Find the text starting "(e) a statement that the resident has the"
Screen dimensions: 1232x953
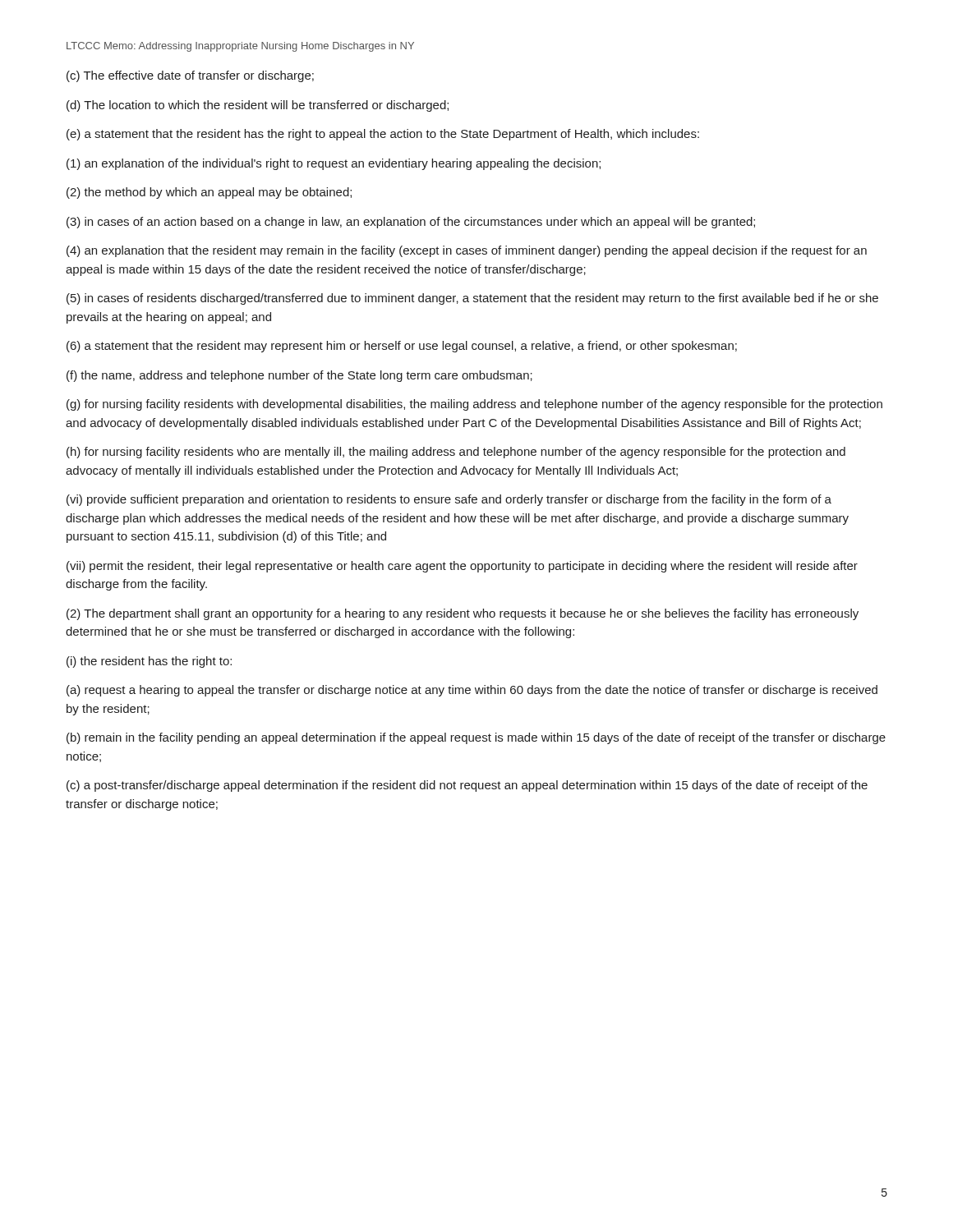click(x=383, y=133)
